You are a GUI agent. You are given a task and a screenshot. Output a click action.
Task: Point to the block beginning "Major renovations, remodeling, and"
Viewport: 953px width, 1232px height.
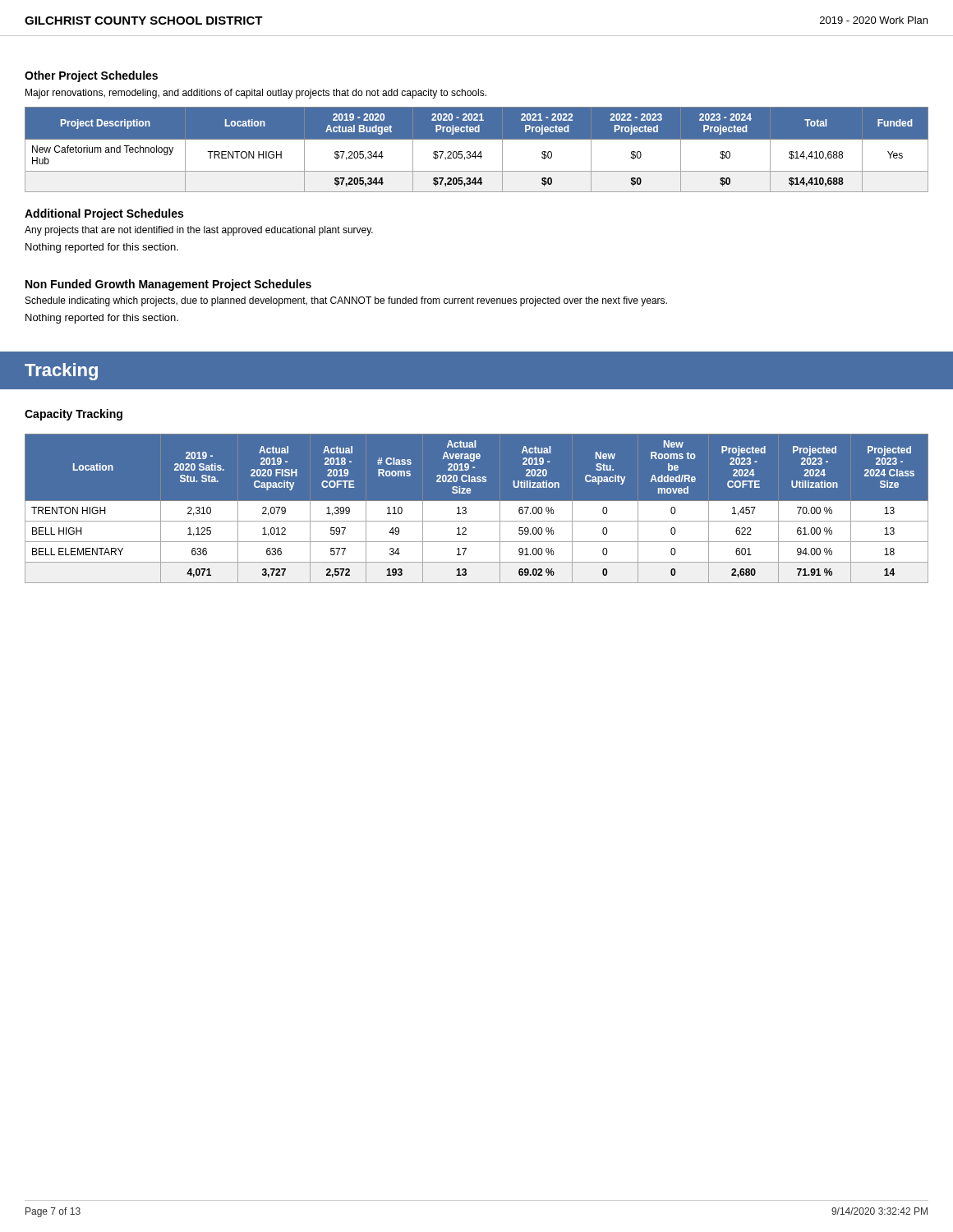pyautogui.click(x=256, y=93)
